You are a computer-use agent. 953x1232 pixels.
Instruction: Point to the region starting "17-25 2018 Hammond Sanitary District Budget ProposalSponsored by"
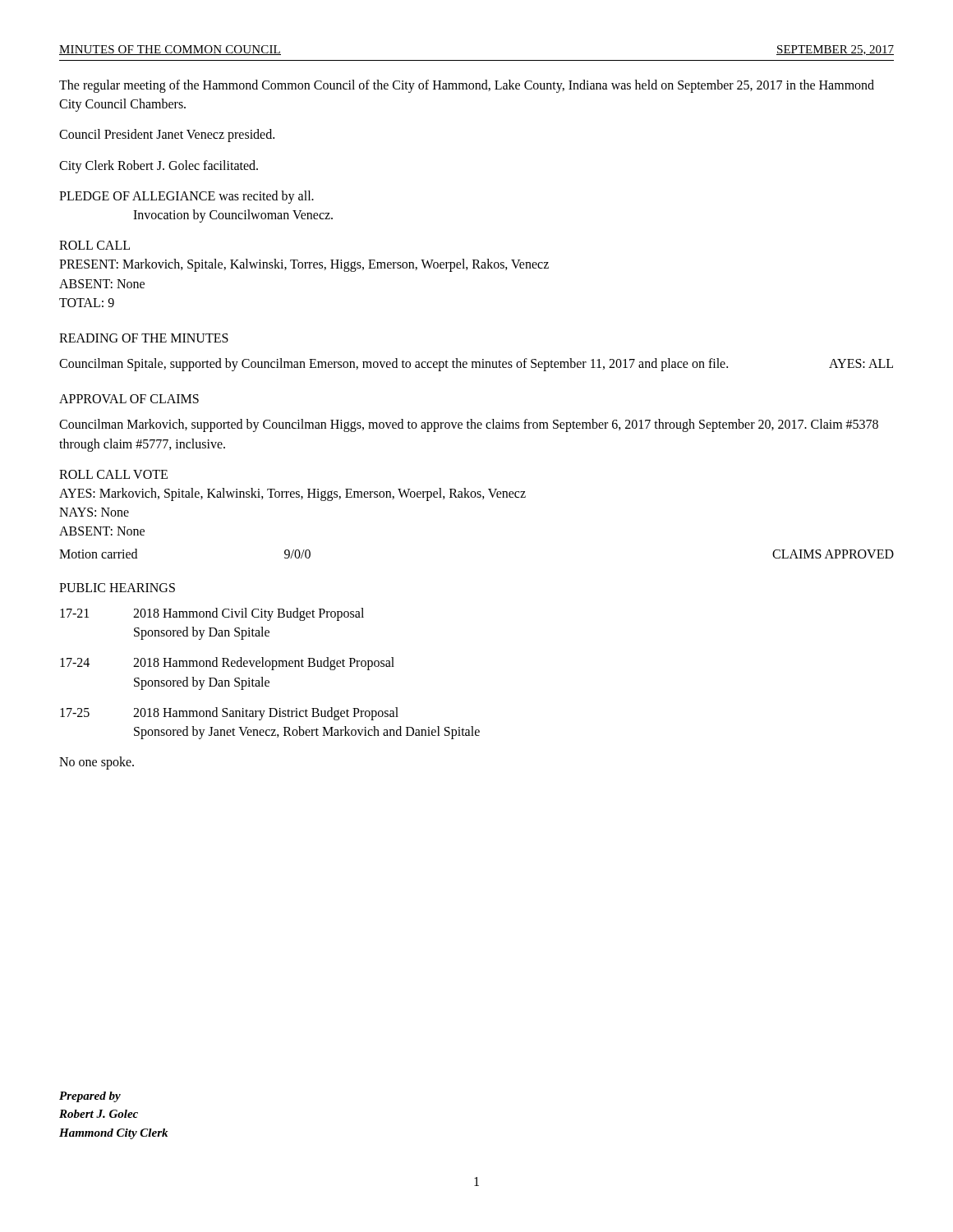point(270,722)
